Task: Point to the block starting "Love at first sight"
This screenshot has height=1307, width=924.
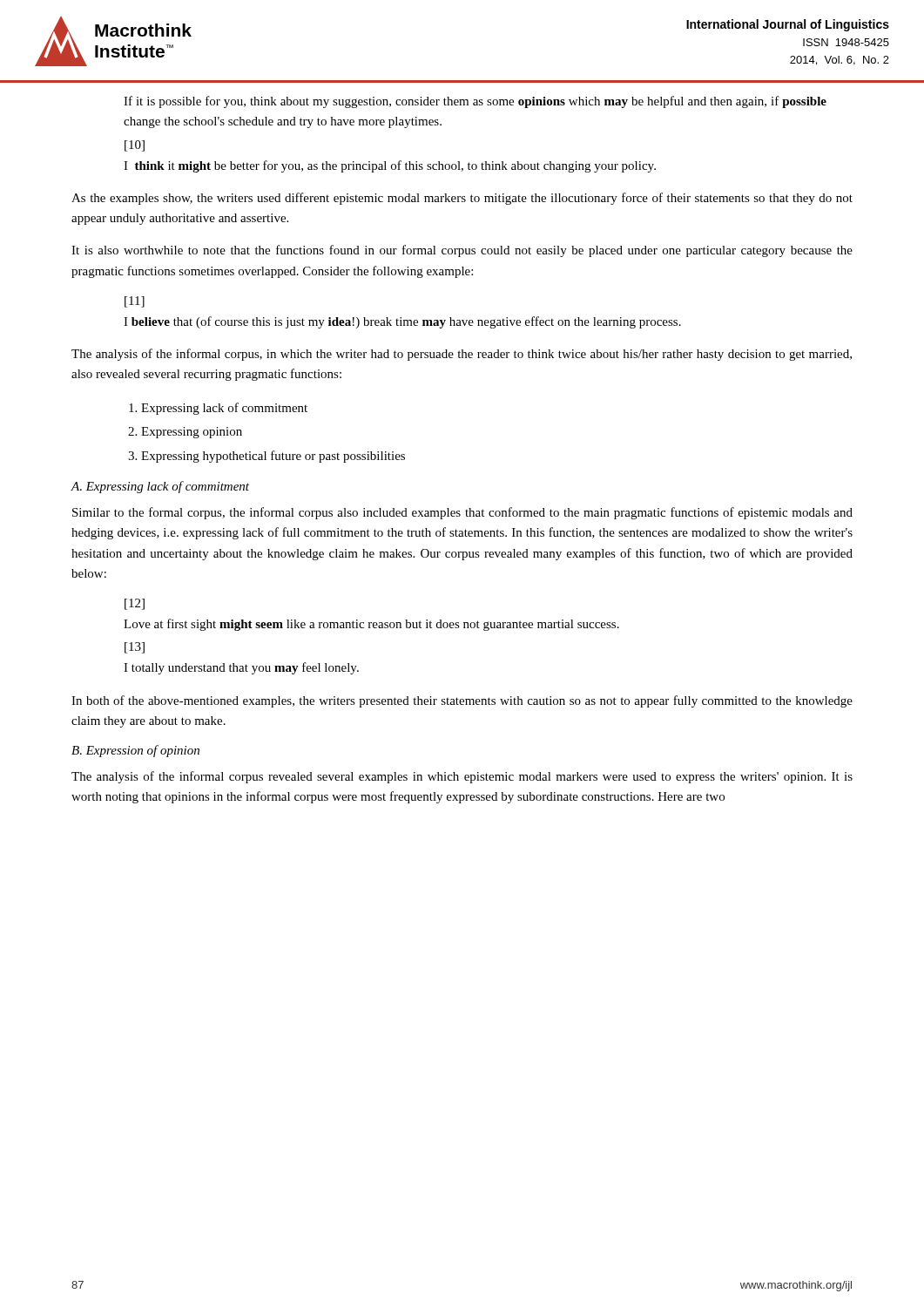Action: pos(372,624)
